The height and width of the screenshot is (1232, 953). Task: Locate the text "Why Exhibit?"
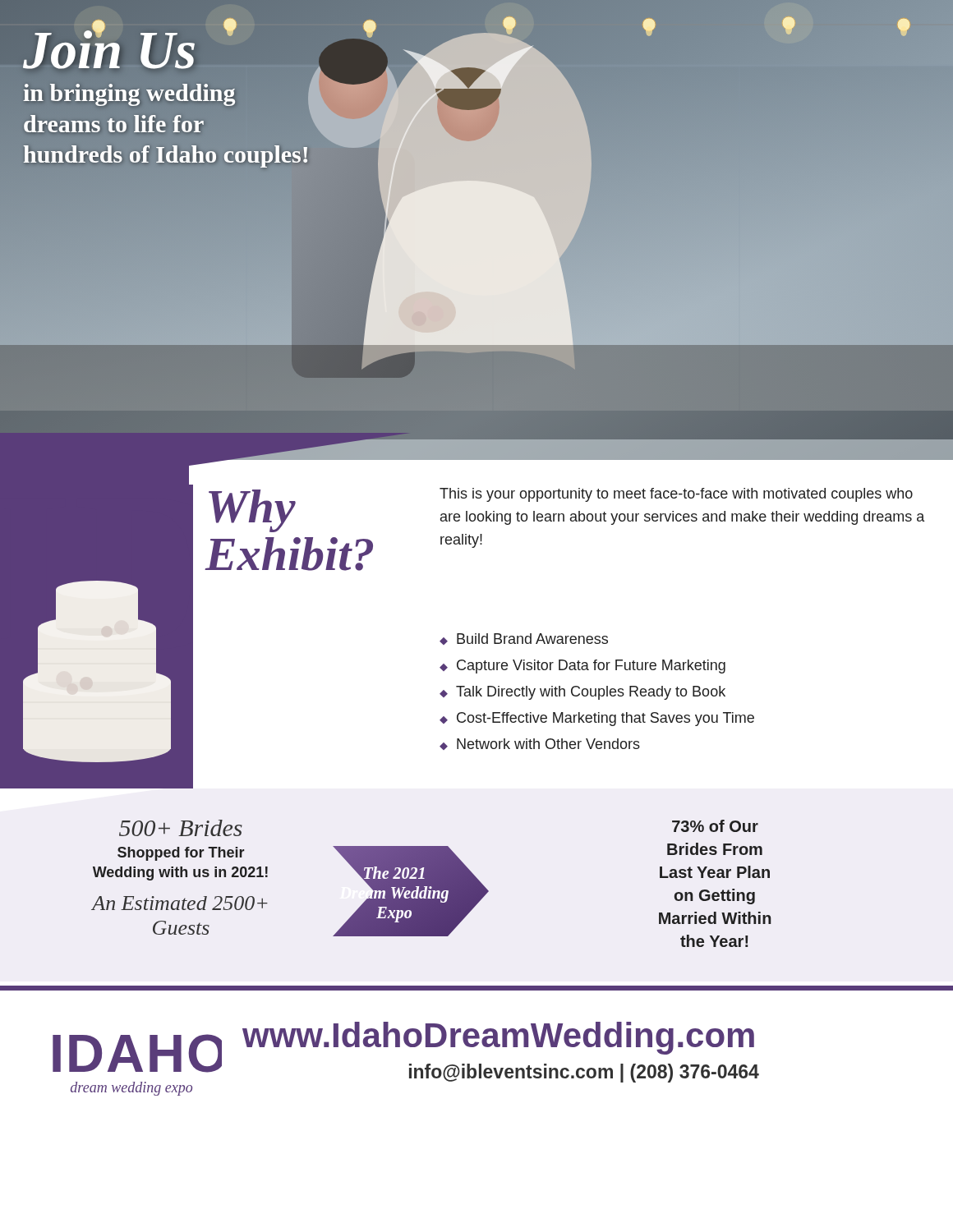point(312,531)
